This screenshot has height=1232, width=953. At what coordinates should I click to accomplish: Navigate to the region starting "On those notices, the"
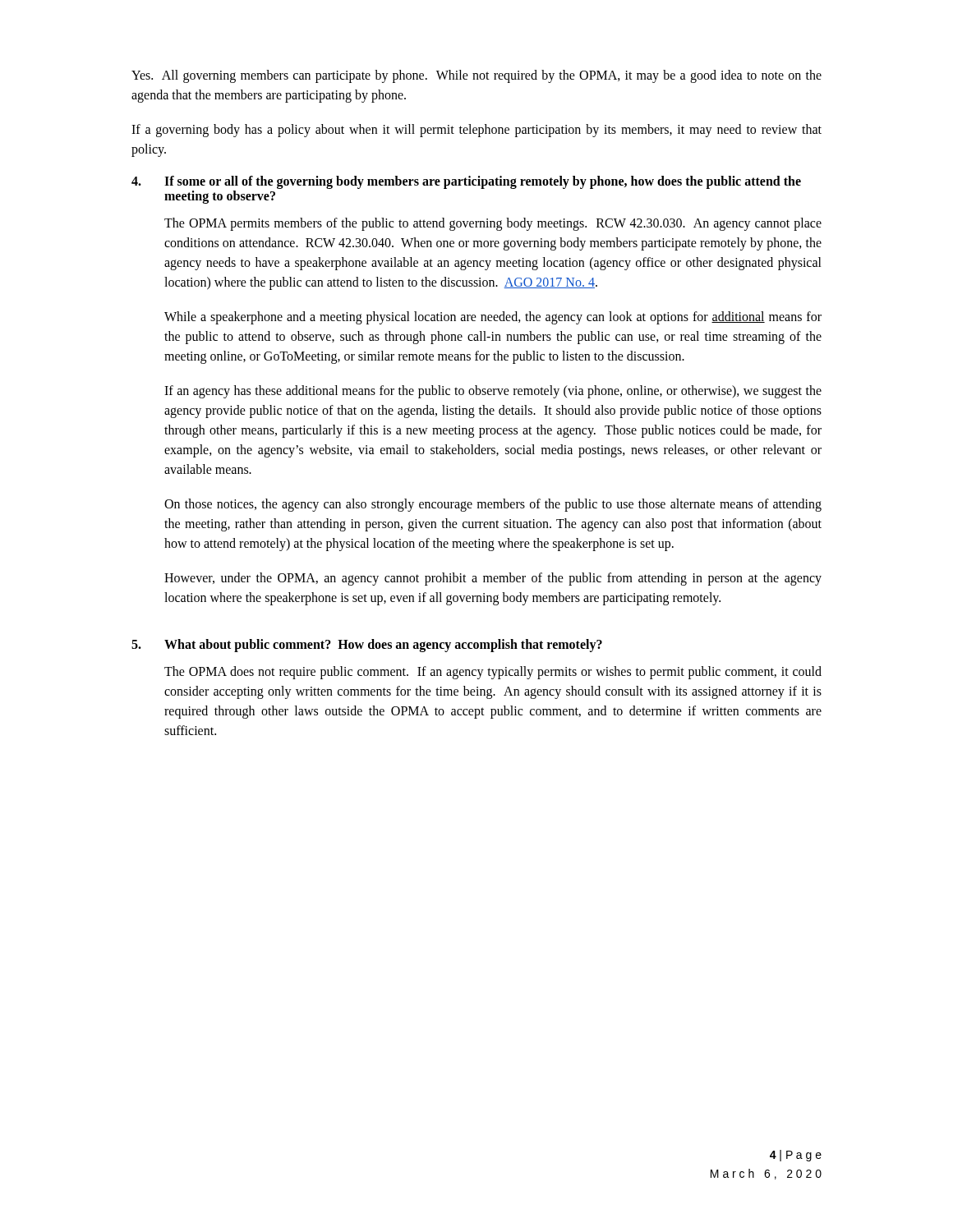point(493,524)
